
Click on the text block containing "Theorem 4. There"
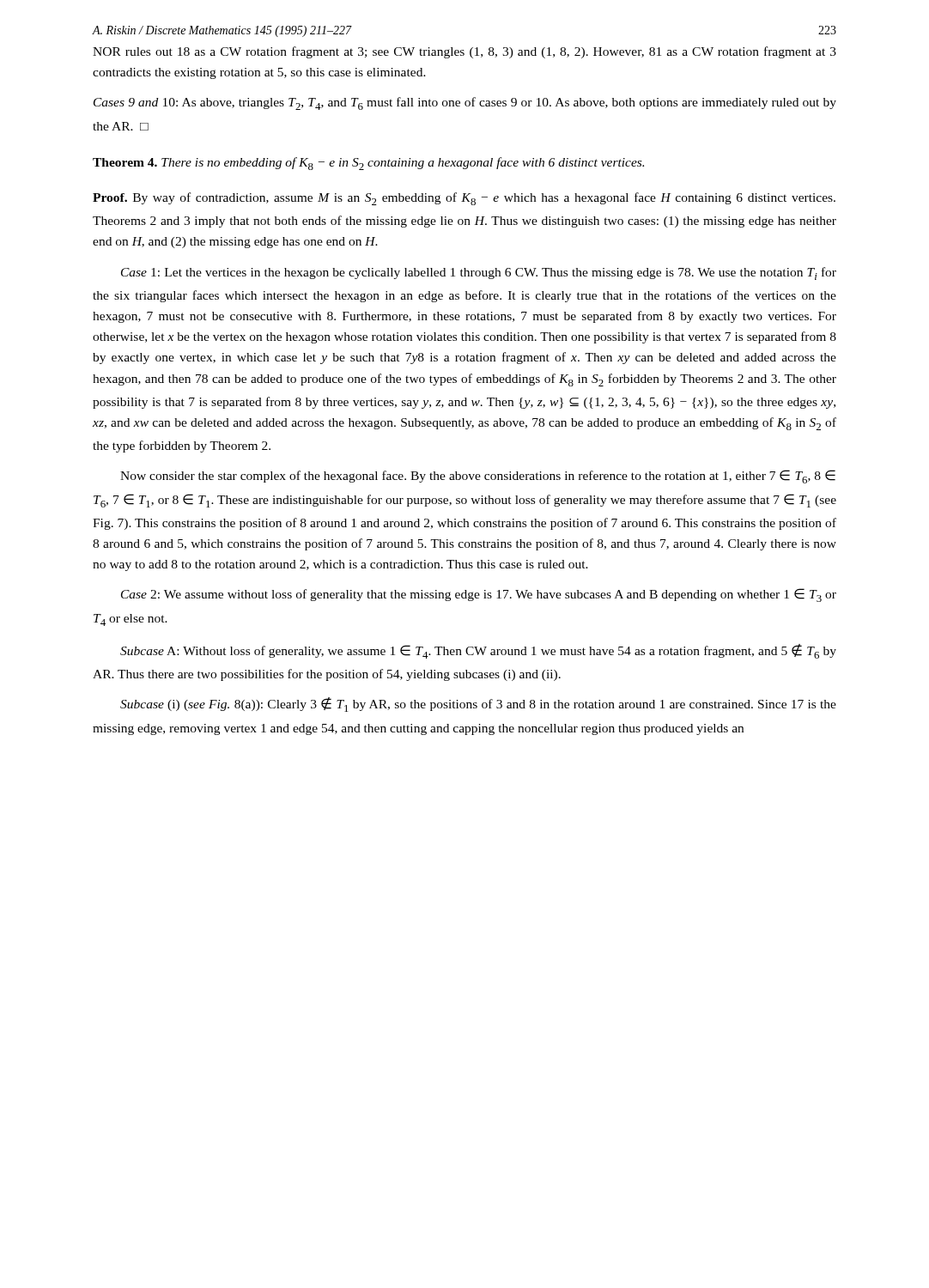tap(369, 163)
